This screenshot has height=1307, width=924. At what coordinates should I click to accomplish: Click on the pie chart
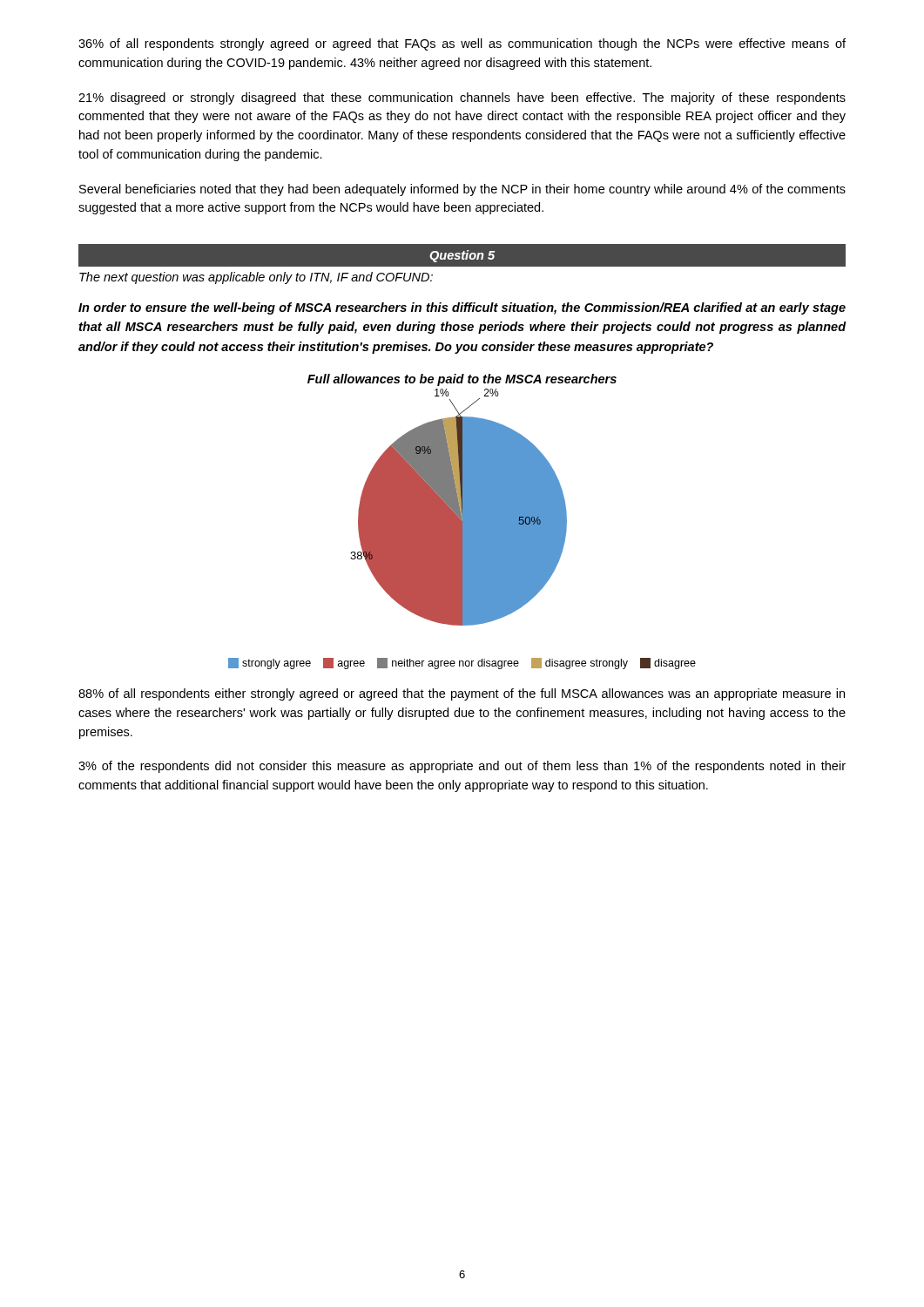[462, 521]
